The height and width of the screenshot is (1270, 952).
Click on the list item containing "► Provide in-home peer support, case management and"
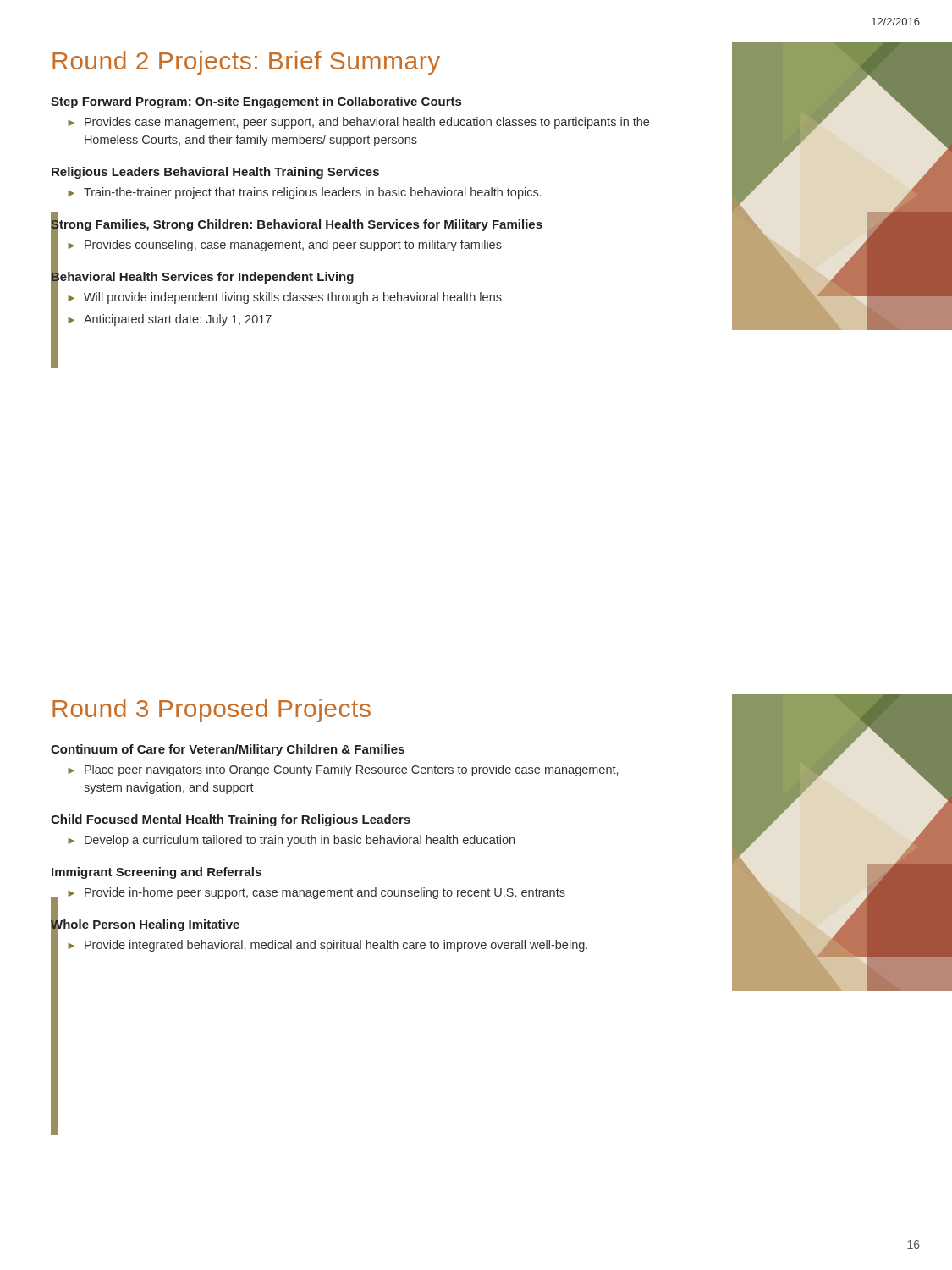pos(363,893)
